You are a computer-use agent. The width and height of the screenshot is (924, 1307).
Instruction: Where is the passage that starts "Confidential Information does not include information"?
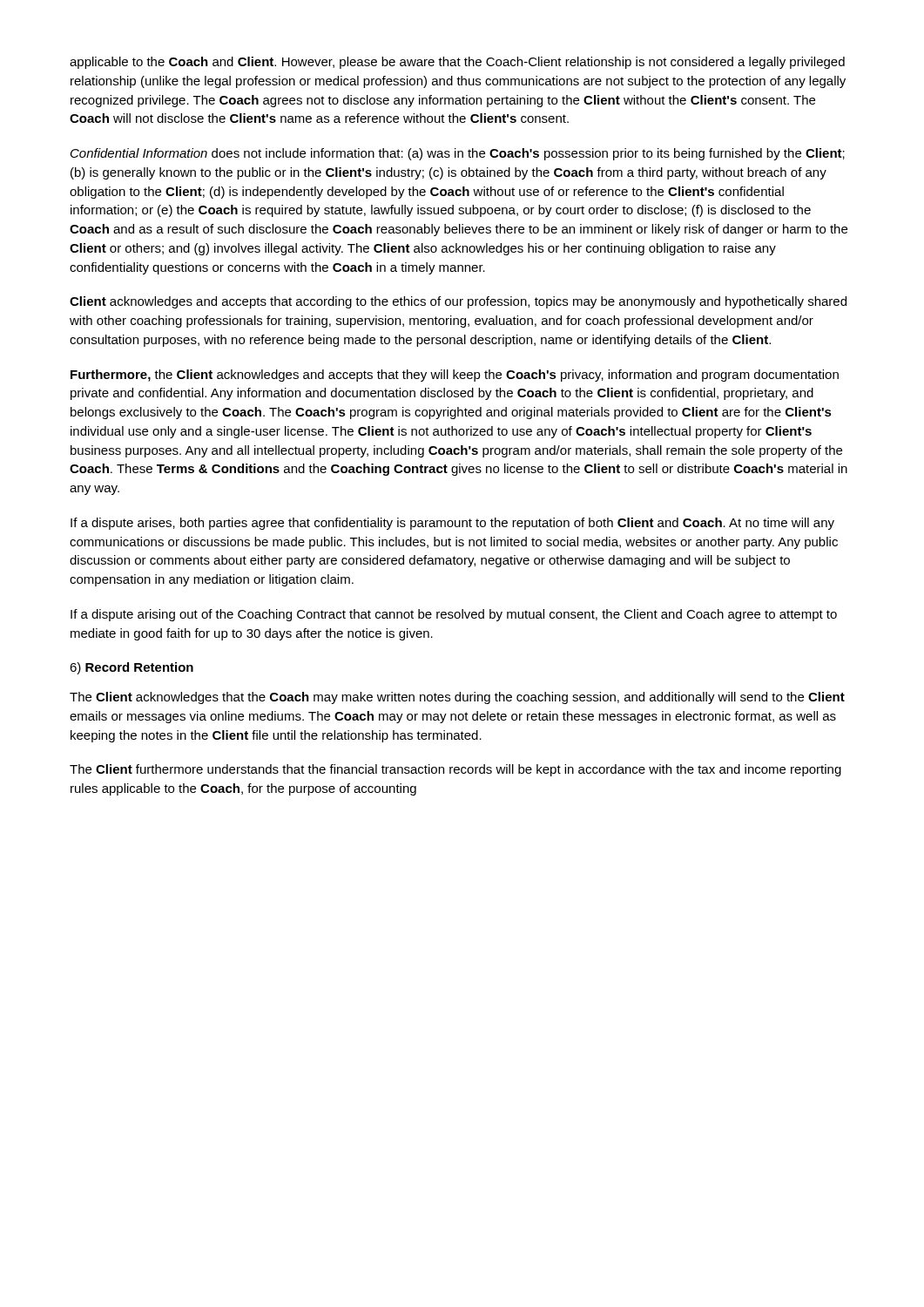click(459, 210)
